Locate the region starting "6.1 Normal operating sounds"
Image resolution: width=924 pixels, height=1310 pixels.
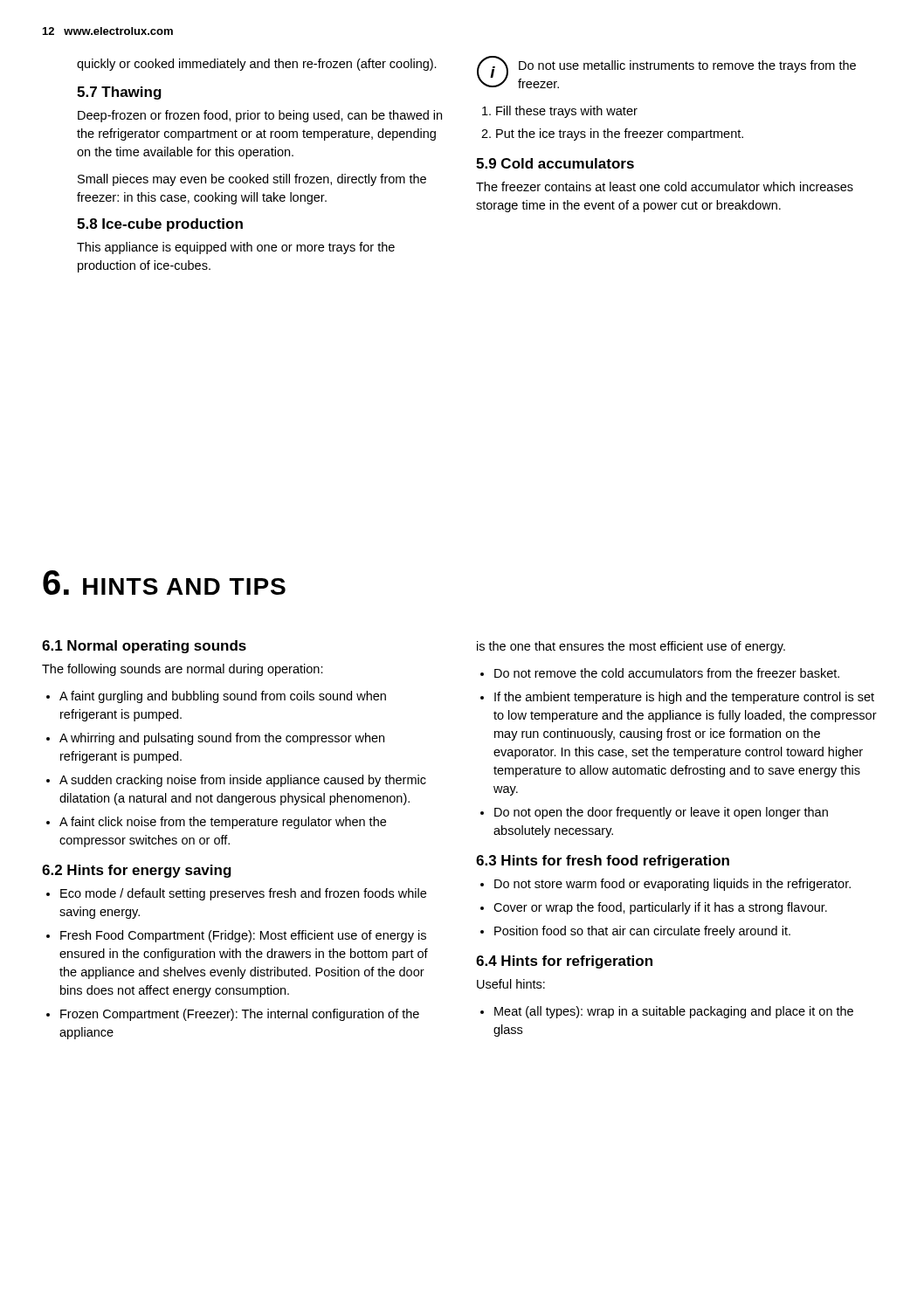tap(243, 646)
